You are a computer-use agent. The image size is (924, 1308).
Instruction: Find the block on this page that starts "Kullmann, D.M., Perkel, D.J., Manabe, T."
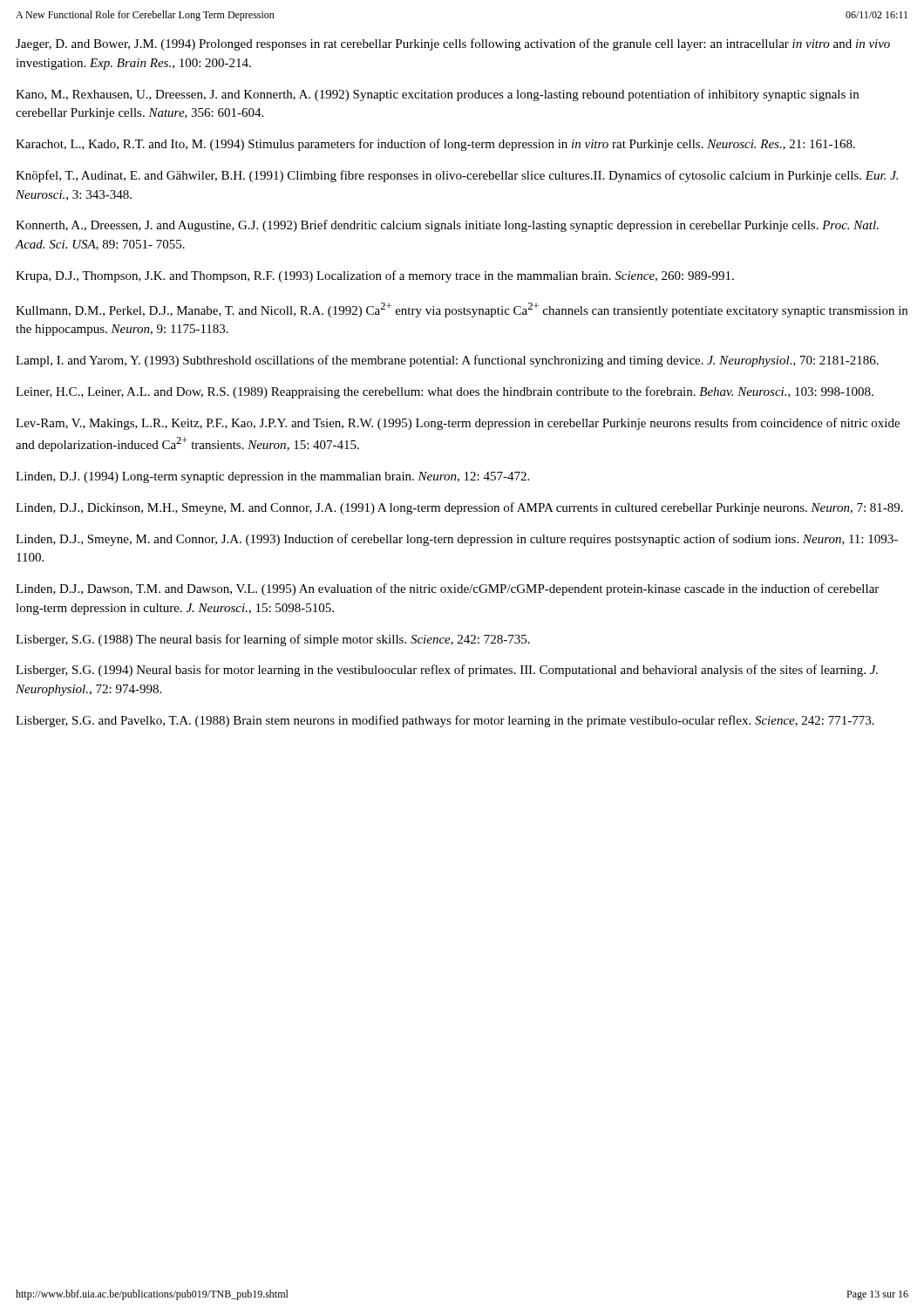coord(462,318)
